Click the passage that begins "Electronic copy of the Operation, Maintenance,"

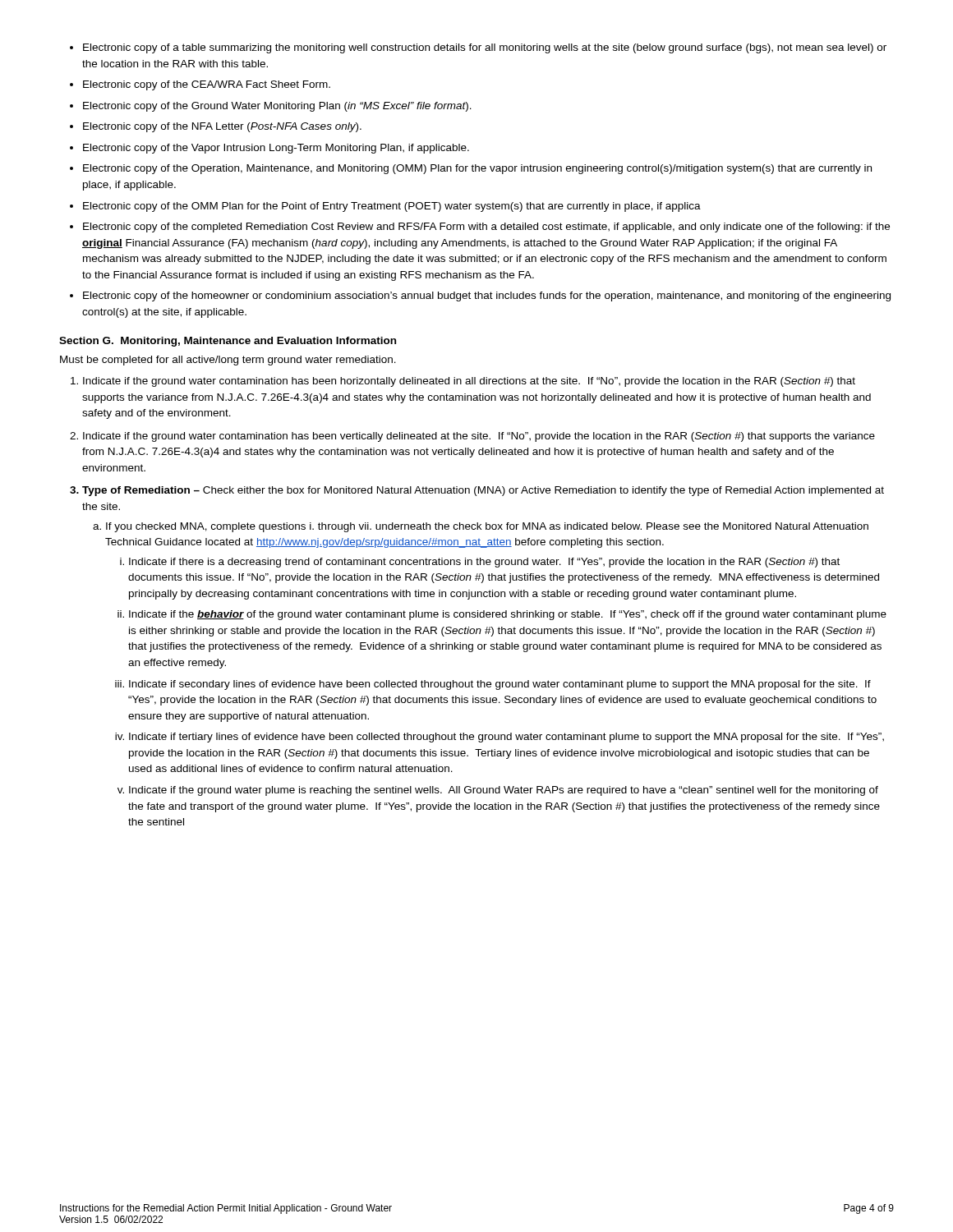pyautogui.click(x=488, y=176)
